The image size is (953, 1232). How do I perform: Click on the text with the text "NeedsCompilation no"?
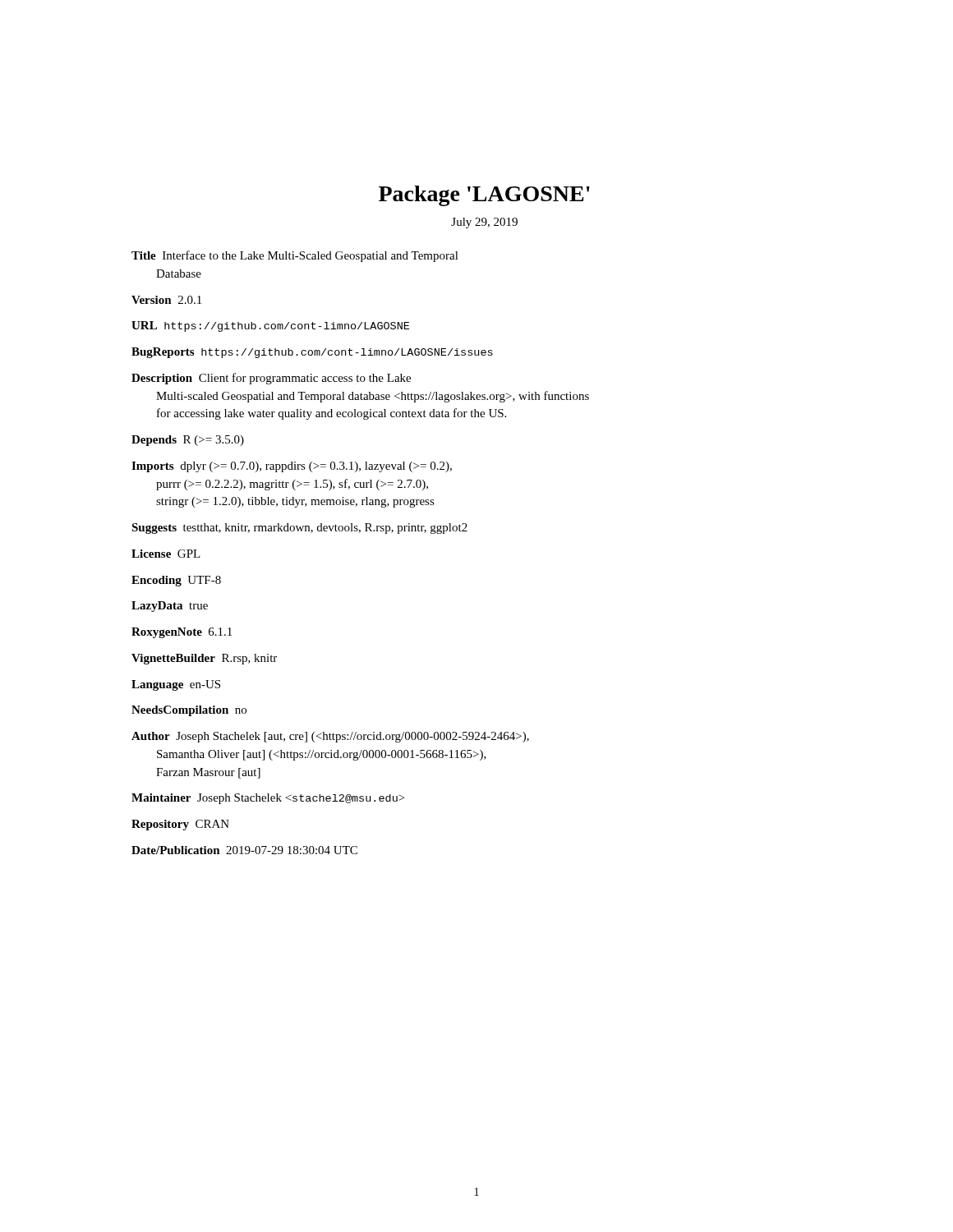(x=189, y=710)
